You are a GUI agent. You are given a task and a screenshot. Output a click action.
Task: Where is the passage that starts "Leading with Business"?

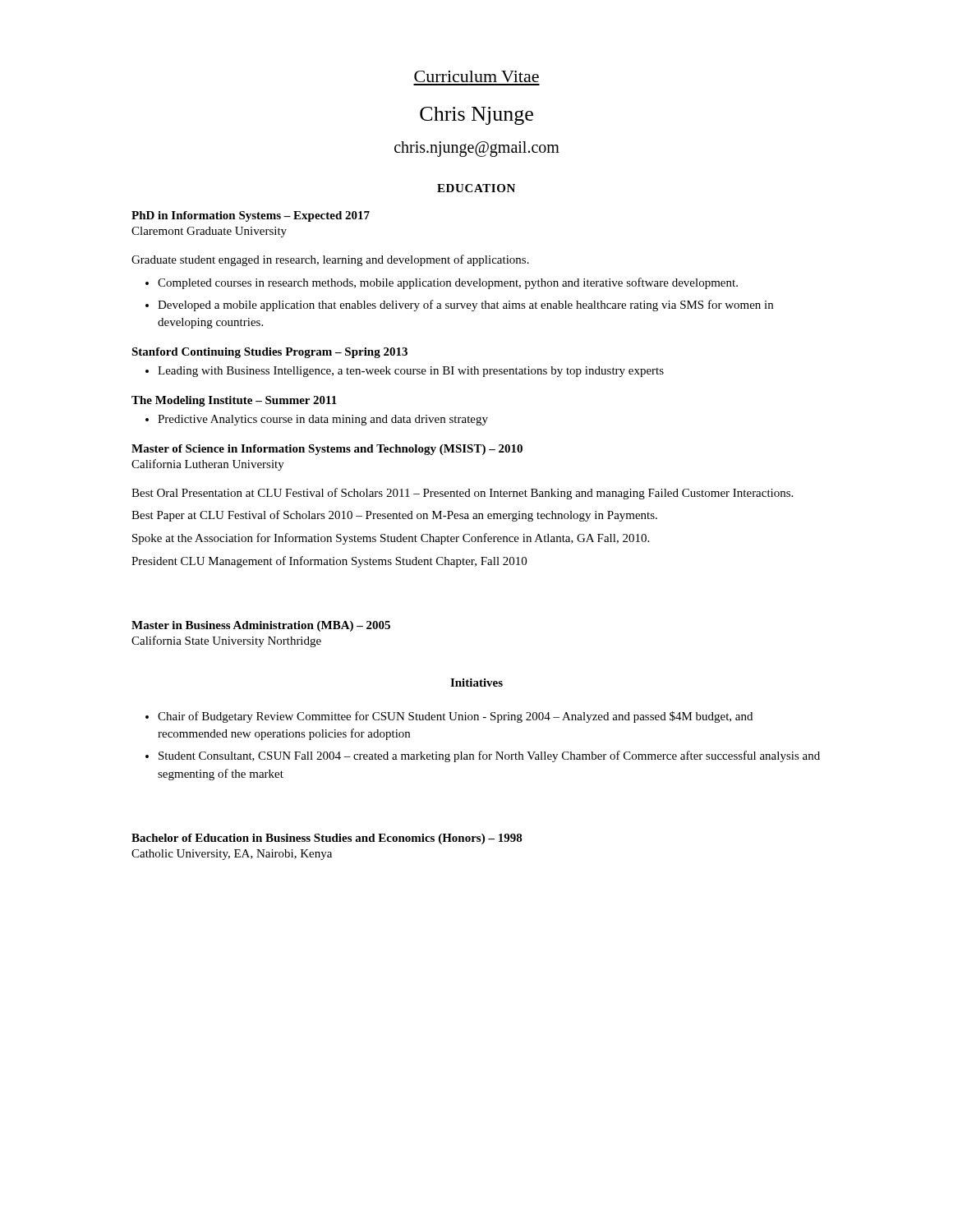(411, 370)
